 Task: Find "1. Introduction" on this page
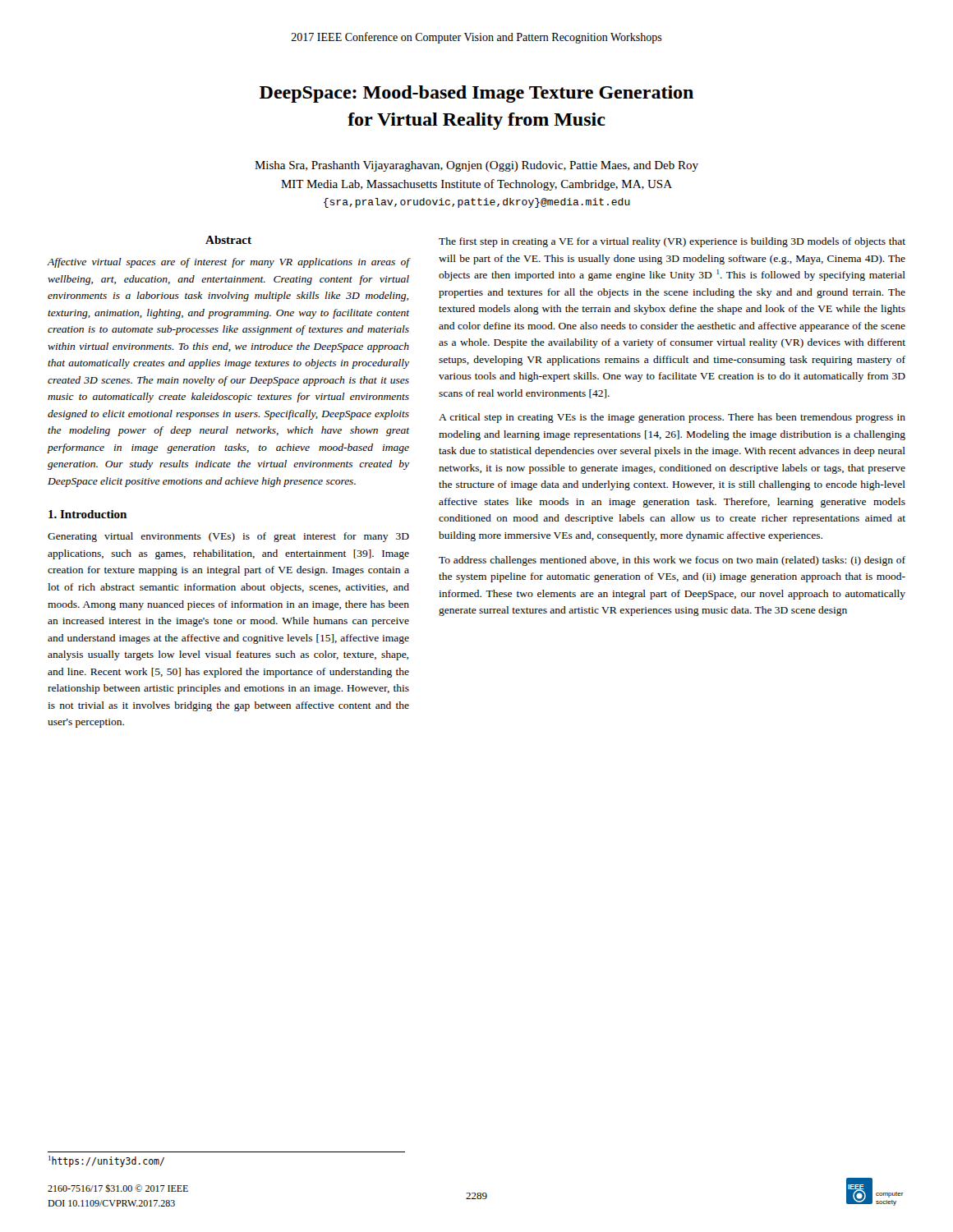click(x=87, y=515)
